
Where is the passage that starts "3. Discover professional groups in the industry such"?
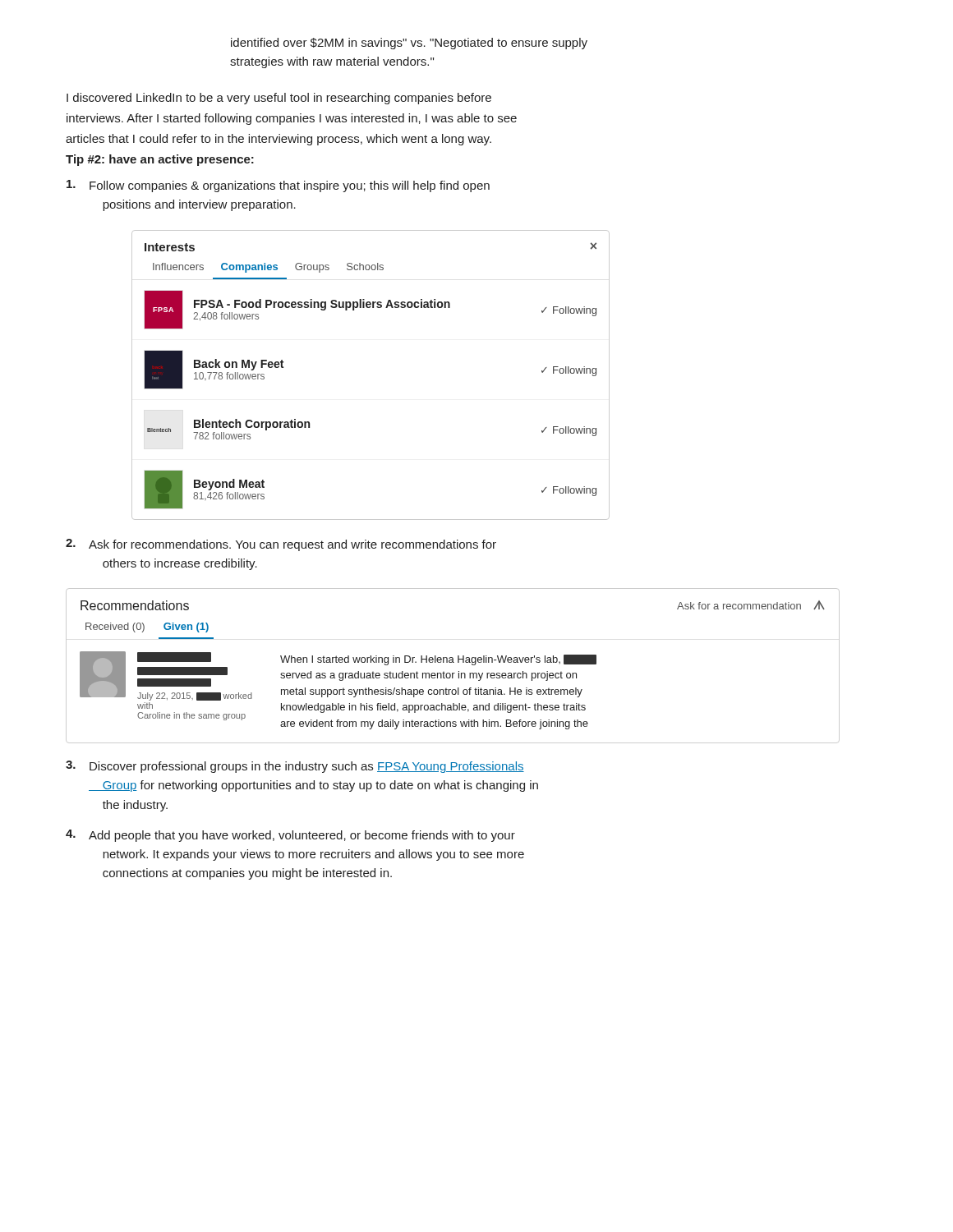click(302, 785)
